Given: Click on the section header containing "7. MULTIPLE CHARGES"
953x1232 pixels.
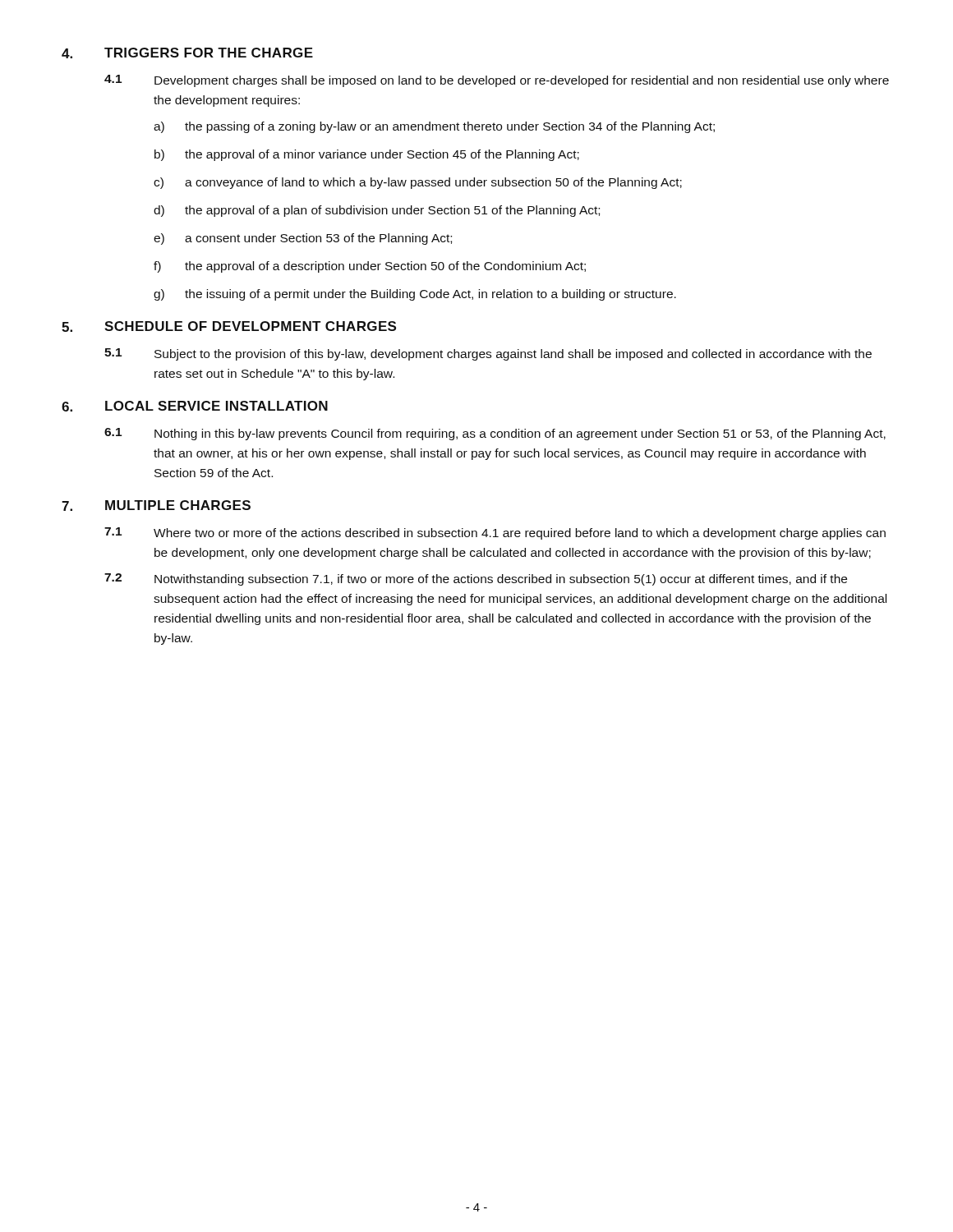Looking at the screenshot, I should [x=156, y=506].
